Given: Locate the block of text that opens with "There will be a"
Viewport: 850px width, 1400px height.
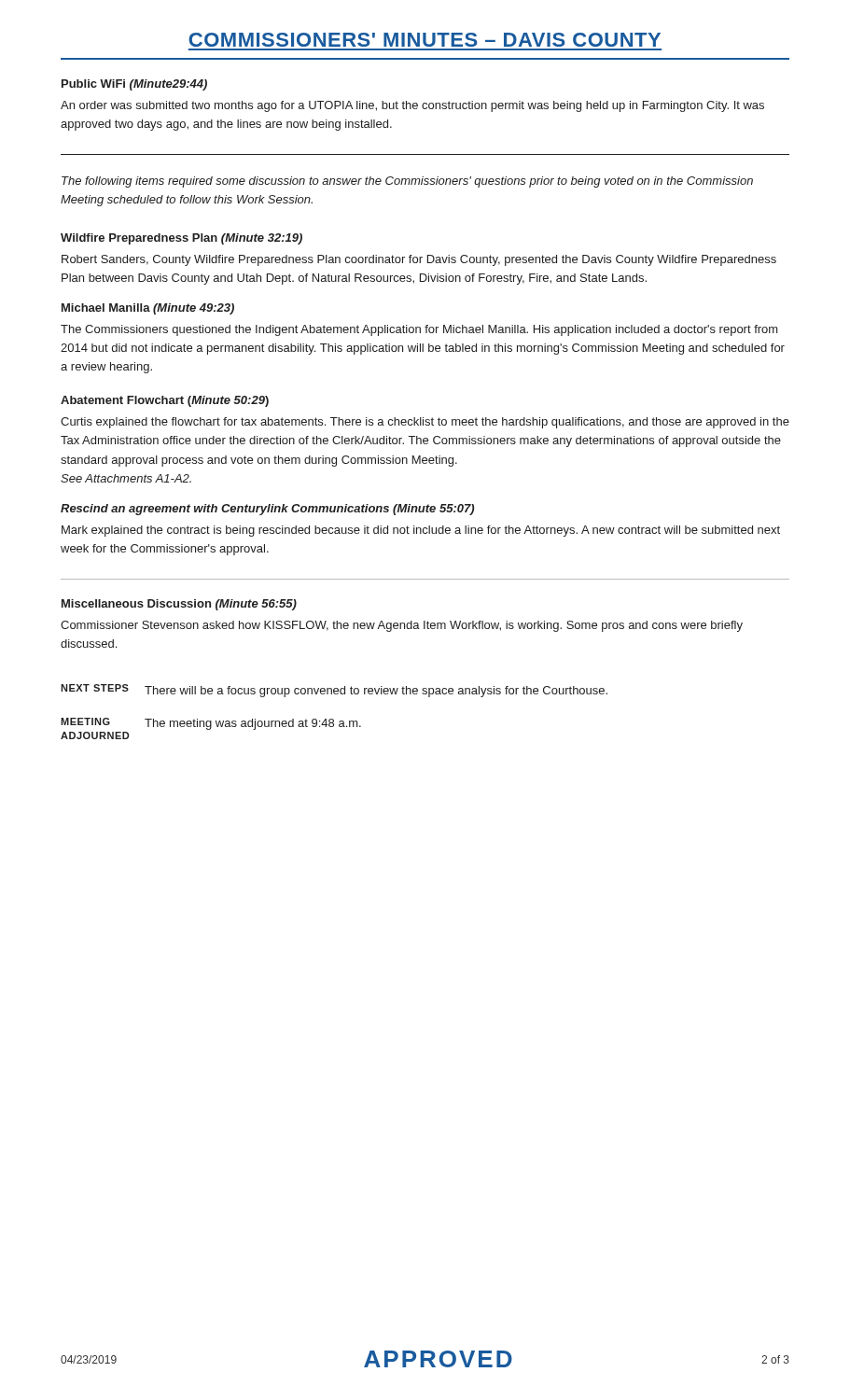Looking at the screenshot, I should click(x=377, y=691).
